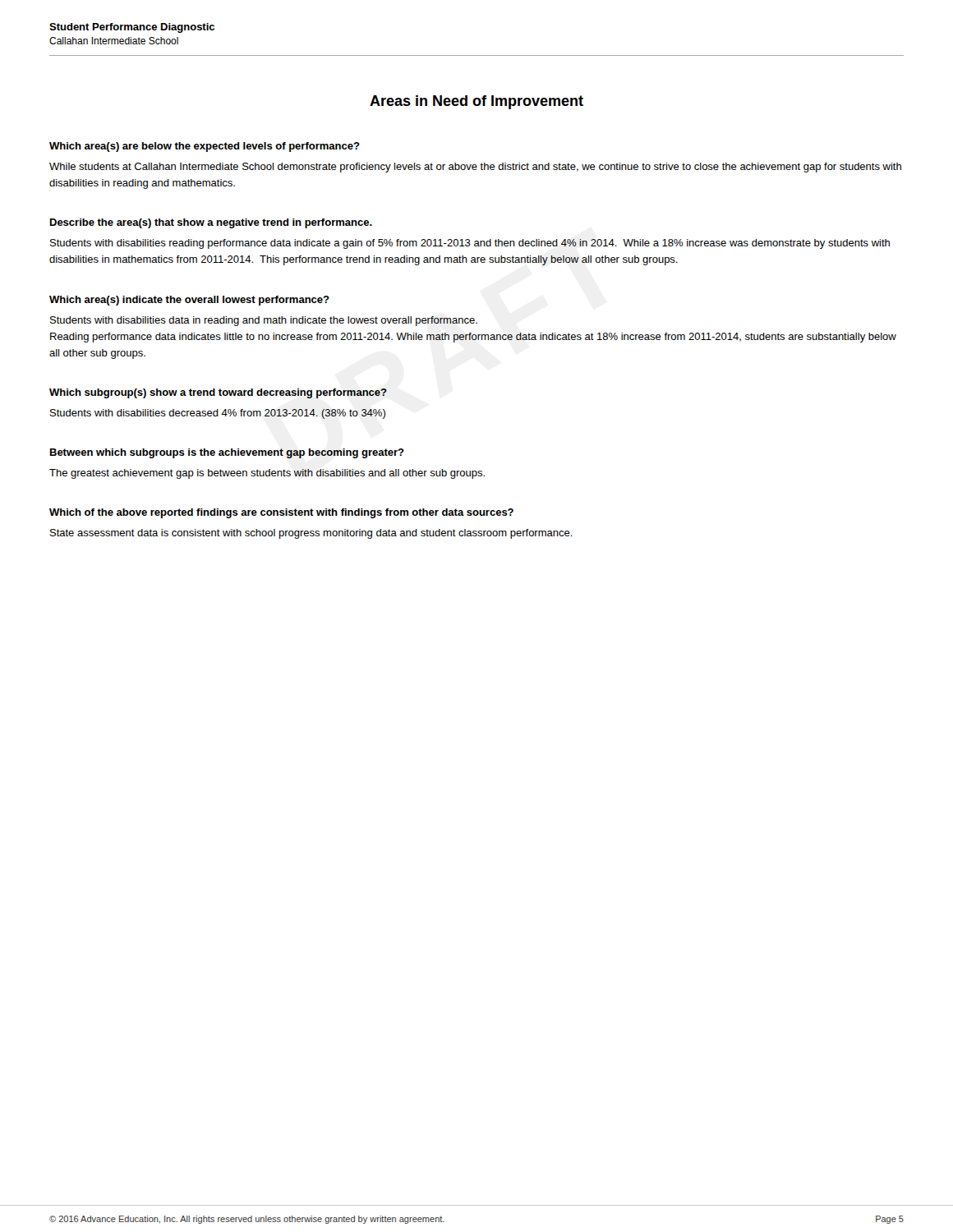This screenshot has width=953, height=1232.
Task: Find the block on this page that starts "Students with disabilities decreased 4% from 2013-2014."
Action: [x=218, y=413]
